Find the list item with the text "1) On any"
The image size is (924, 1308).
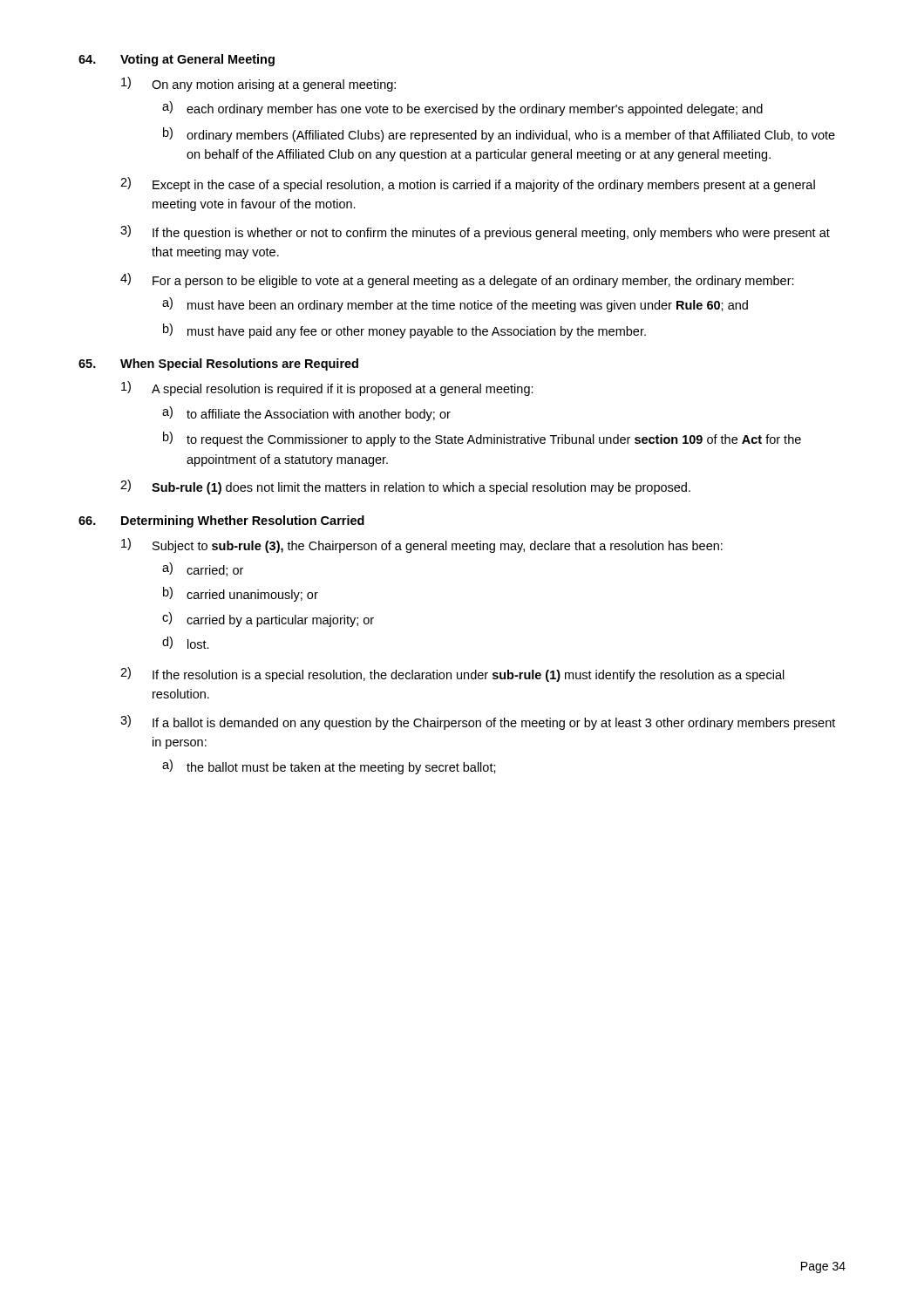259,85
